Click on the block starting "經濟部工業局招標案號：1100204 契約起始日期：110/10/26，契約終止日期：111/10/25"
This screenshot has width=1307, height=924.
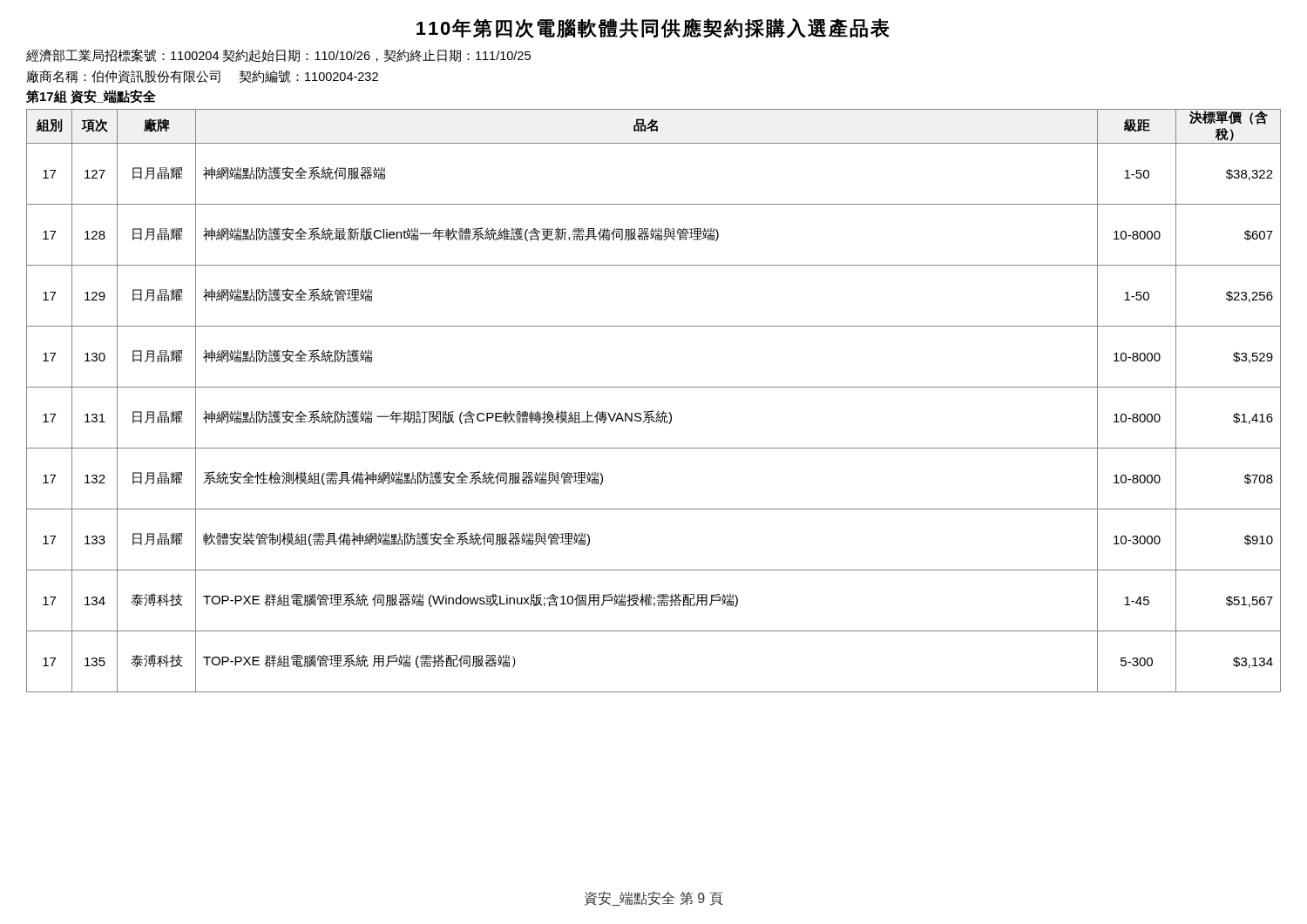(279, 56)
